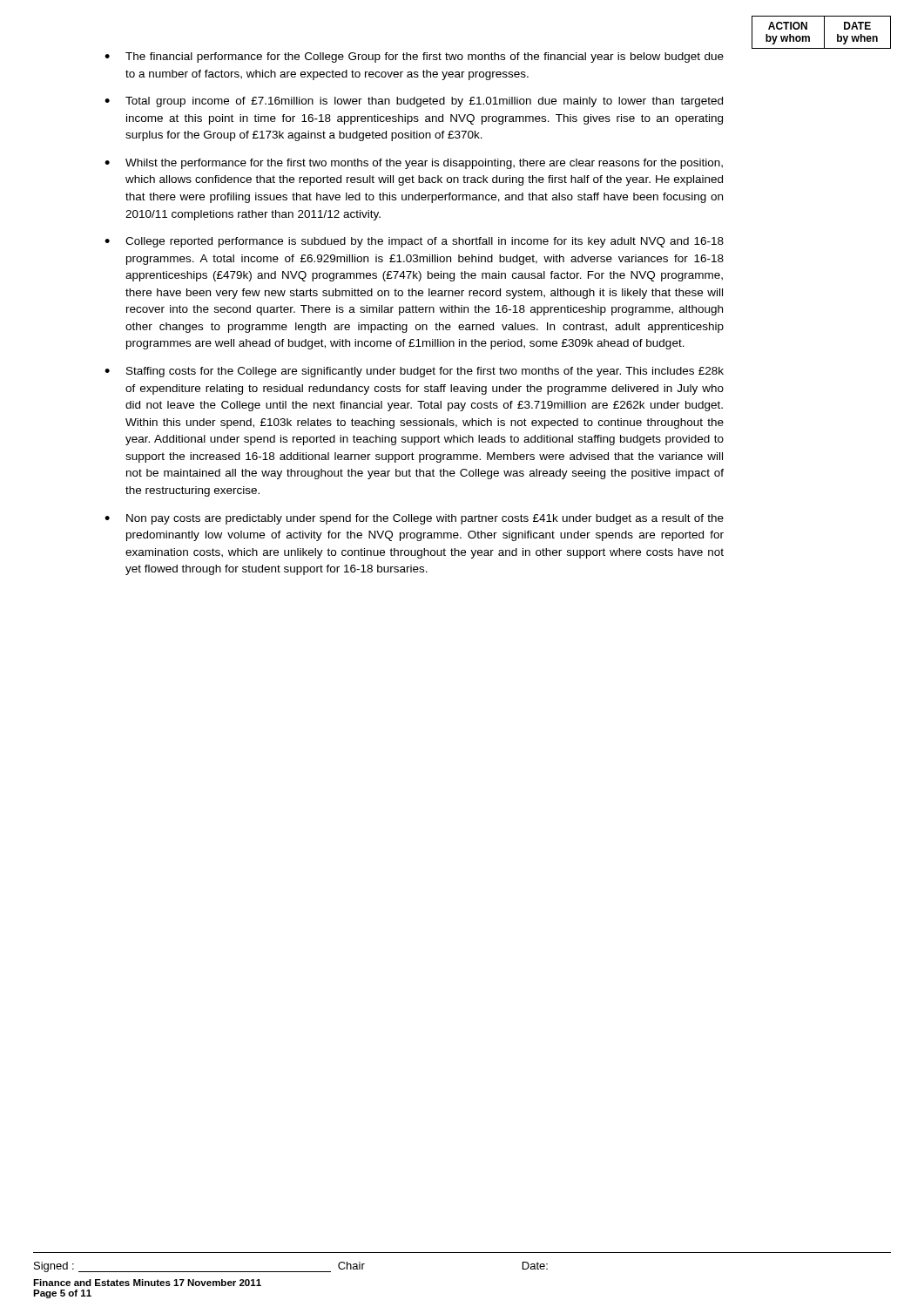Viewport: 924px width, 1307px height.
Task: Click the passage that begins "• College reported performance is subdued by"
Action: [x=414, y=292]
